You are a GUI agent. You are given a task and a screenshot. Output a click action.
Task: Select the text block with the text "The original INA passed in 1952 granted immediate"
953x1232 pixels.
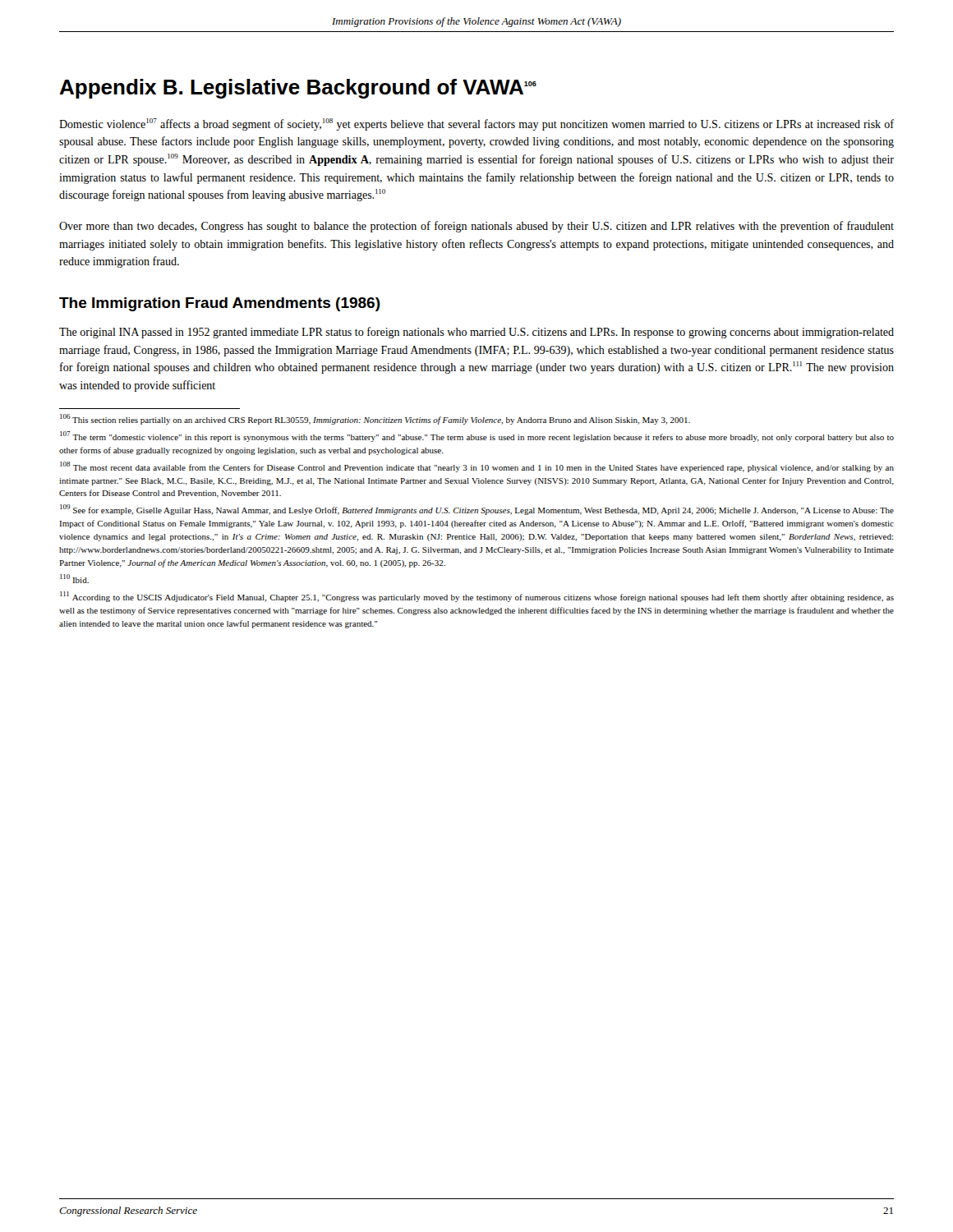(476, 359)
